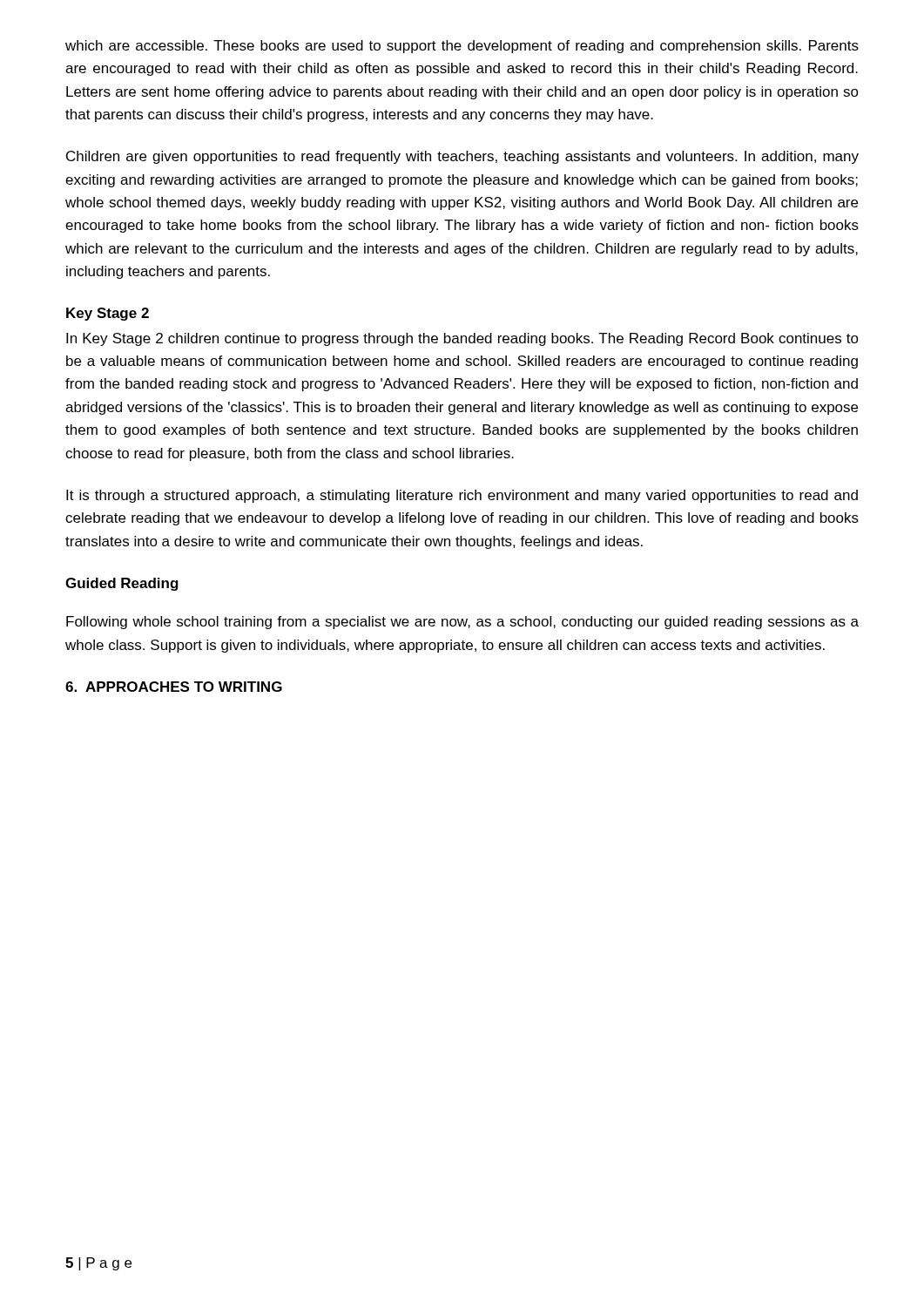
Task: Point to the block beginning "It is through a structured approach, a"
Action: (462, 518)
